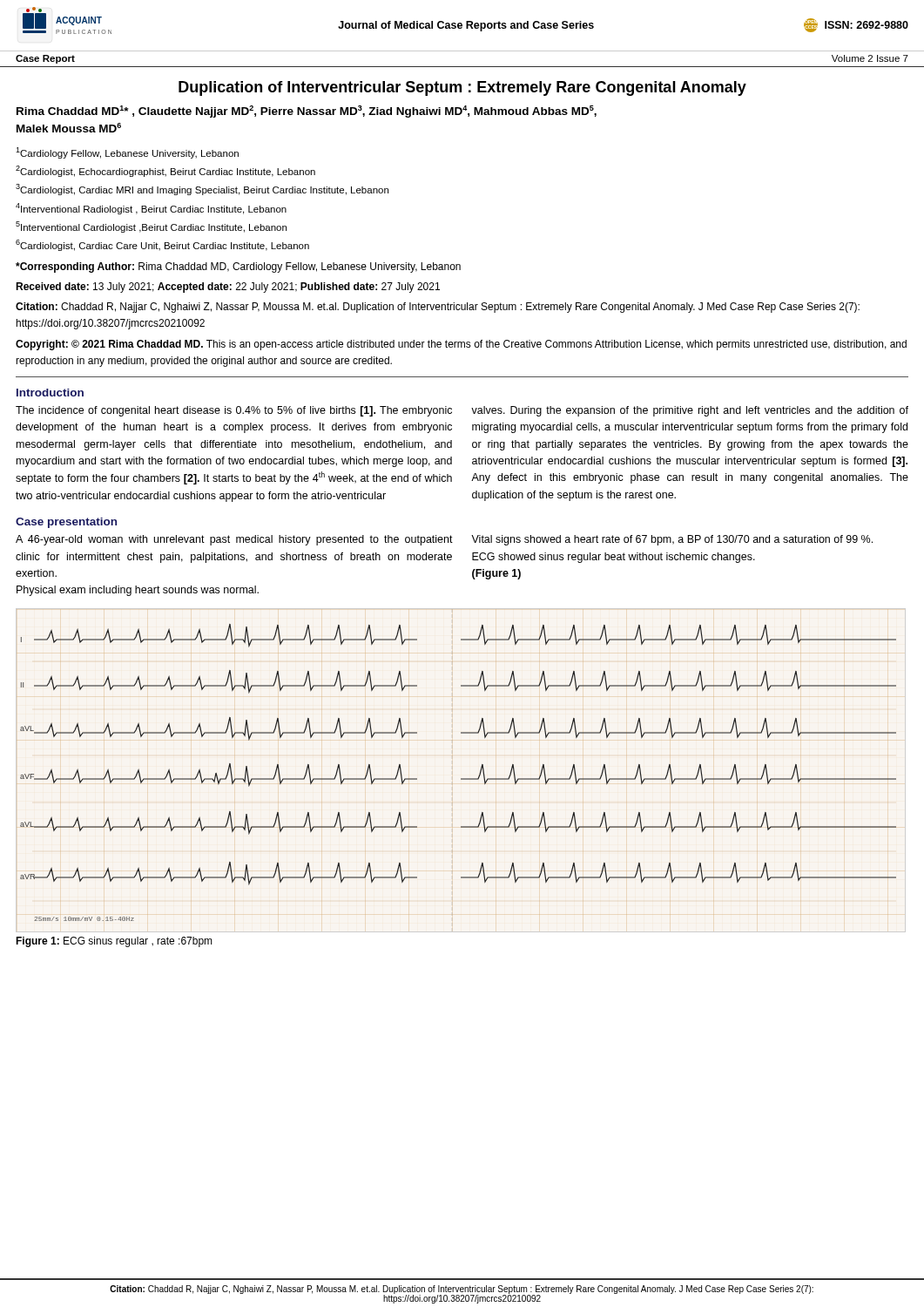Find the text block with the text "Copyright: © 2021 Rima Chaddad MD. This"
Viewport: 924px width, 1307px height.
pos(461,352)
